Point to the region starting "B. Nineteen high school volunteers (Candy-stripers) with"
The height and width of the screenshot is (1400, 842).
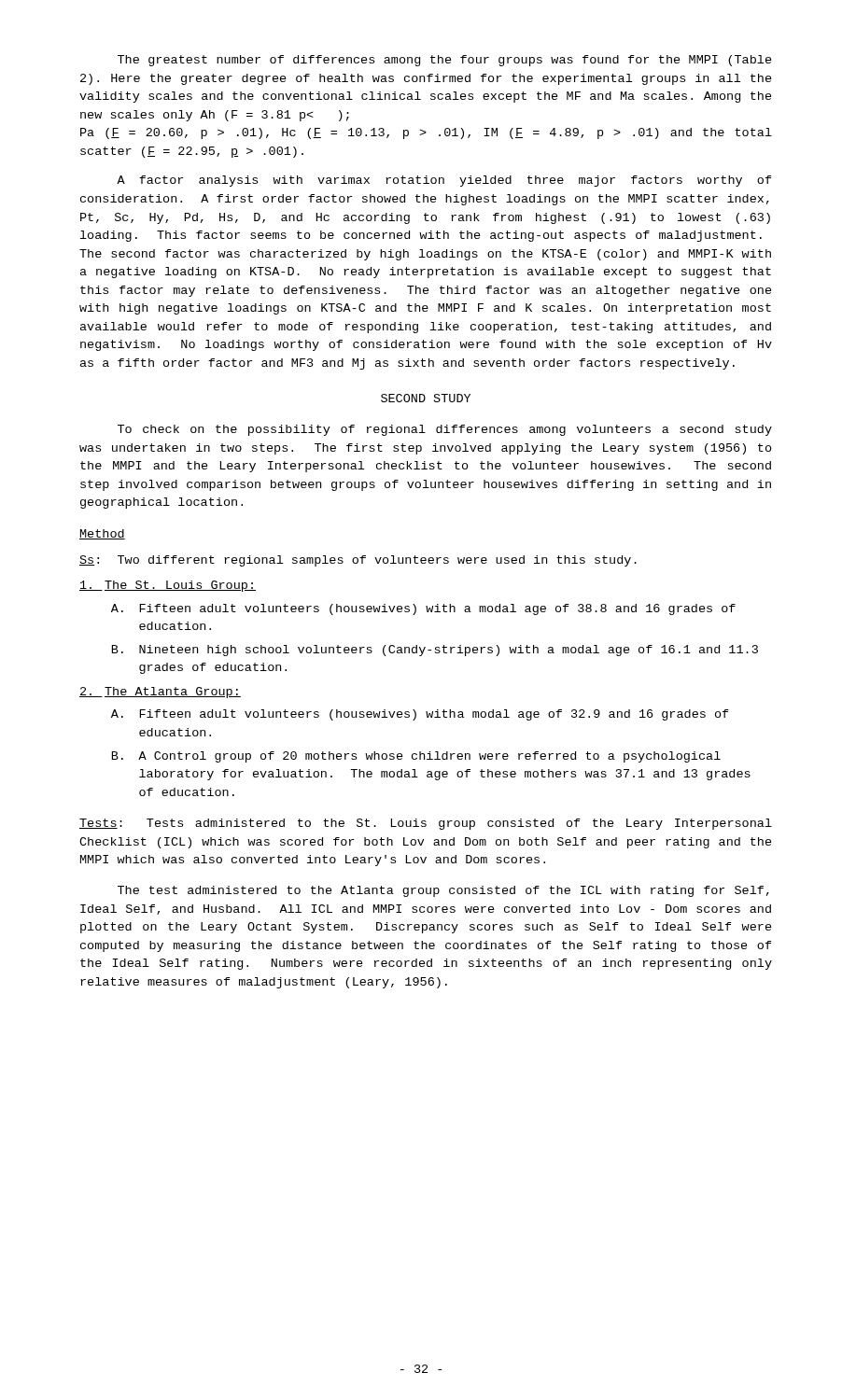click(x=441, y=659)
